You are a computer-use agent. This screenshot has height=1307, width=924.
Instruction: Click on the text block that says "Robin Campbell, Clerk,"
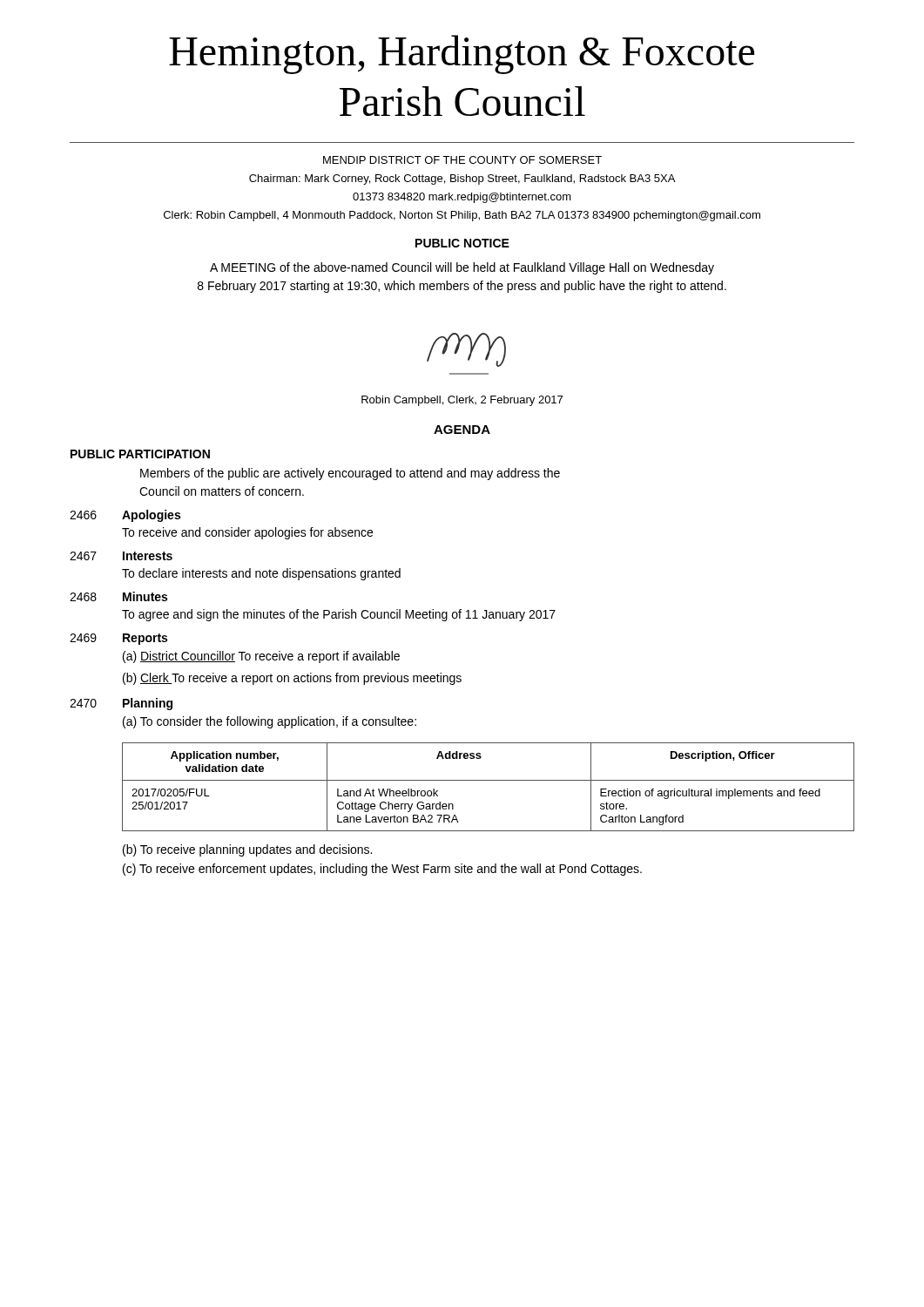(x=462, y=400)
